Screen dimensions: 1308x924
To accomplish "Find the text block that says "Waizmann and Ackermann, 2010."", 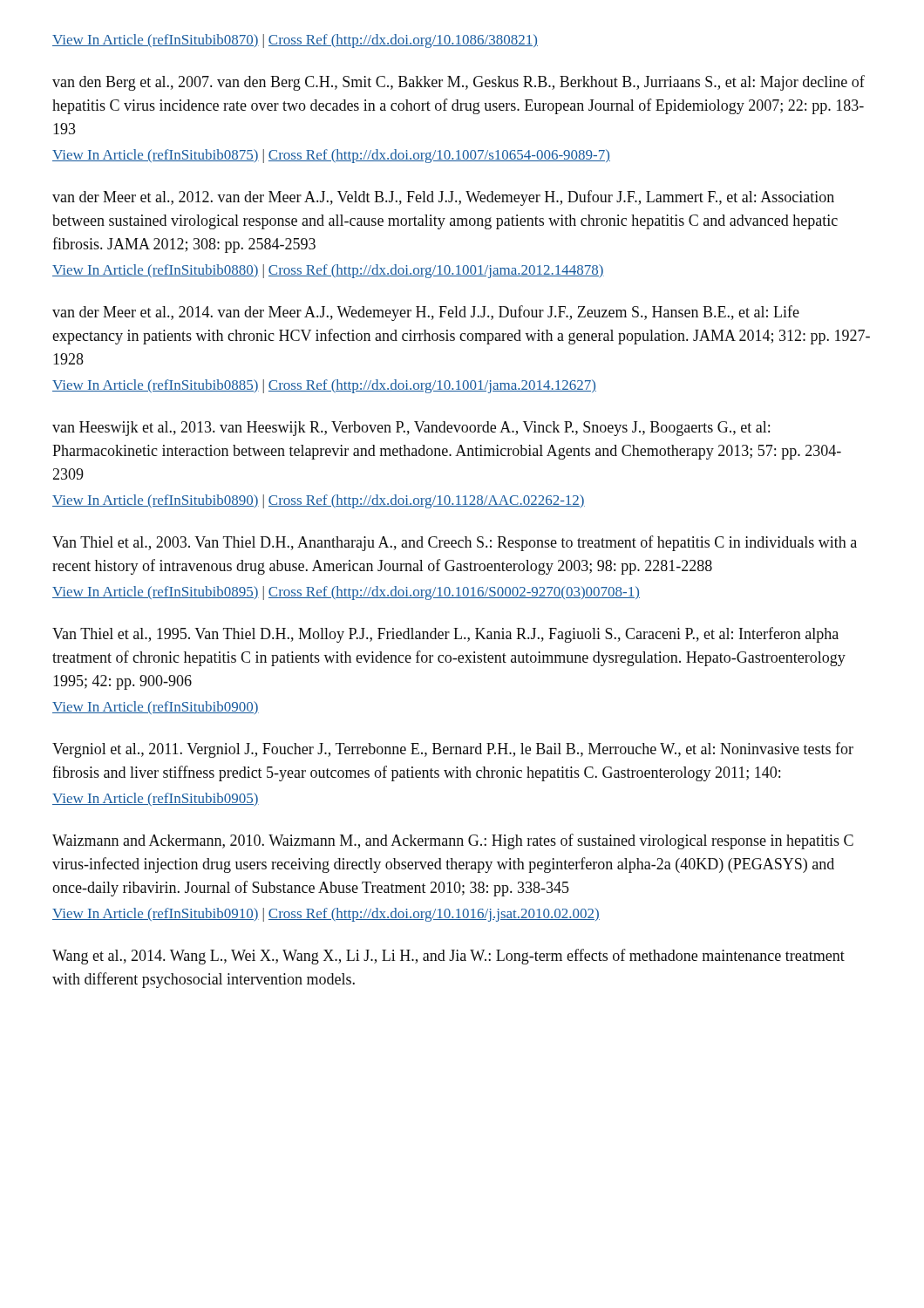I will pyautogui.click(x=462, y=879).
